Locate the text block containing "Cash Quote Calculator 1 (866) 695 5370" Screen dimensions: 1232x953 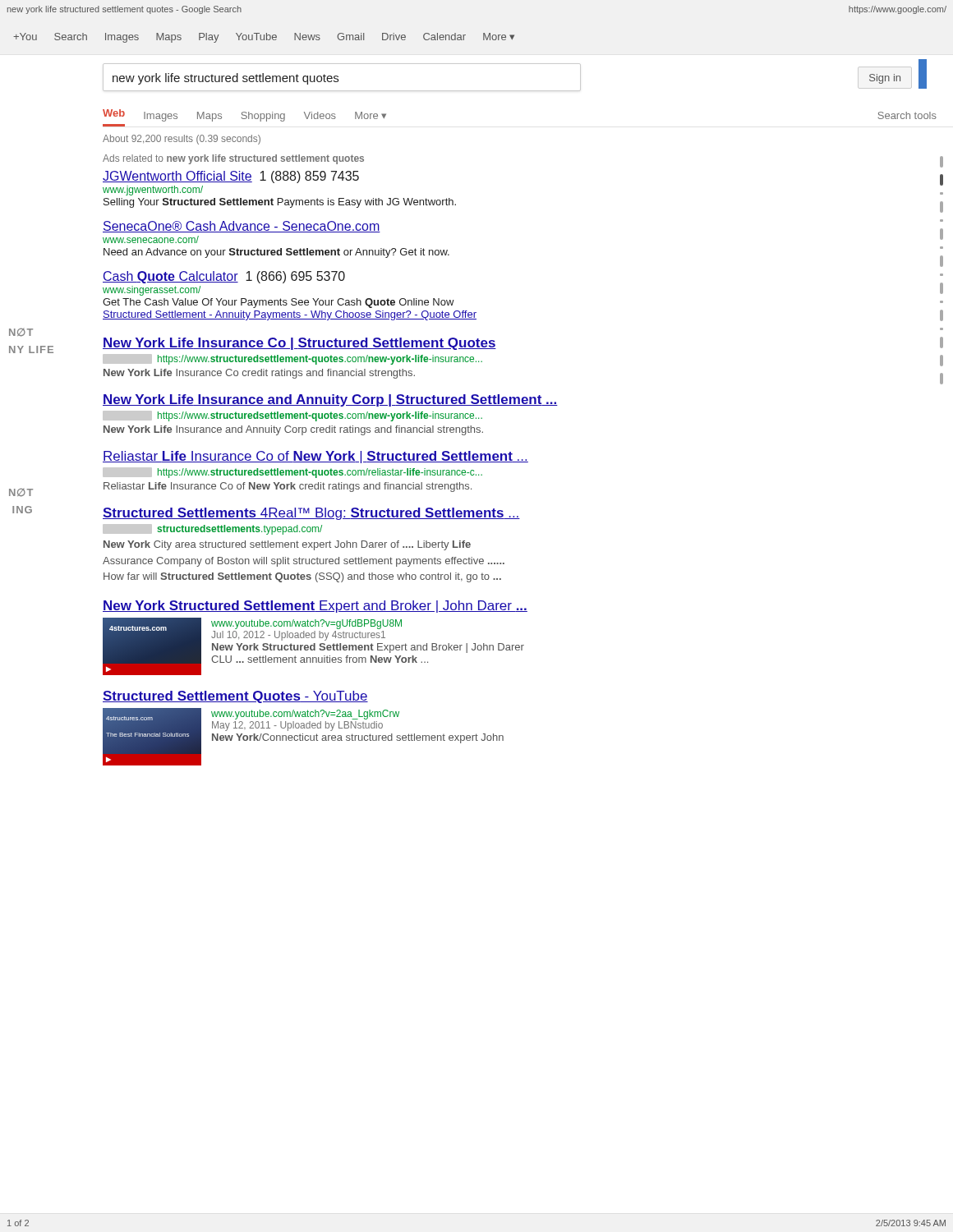coord(440,295)
